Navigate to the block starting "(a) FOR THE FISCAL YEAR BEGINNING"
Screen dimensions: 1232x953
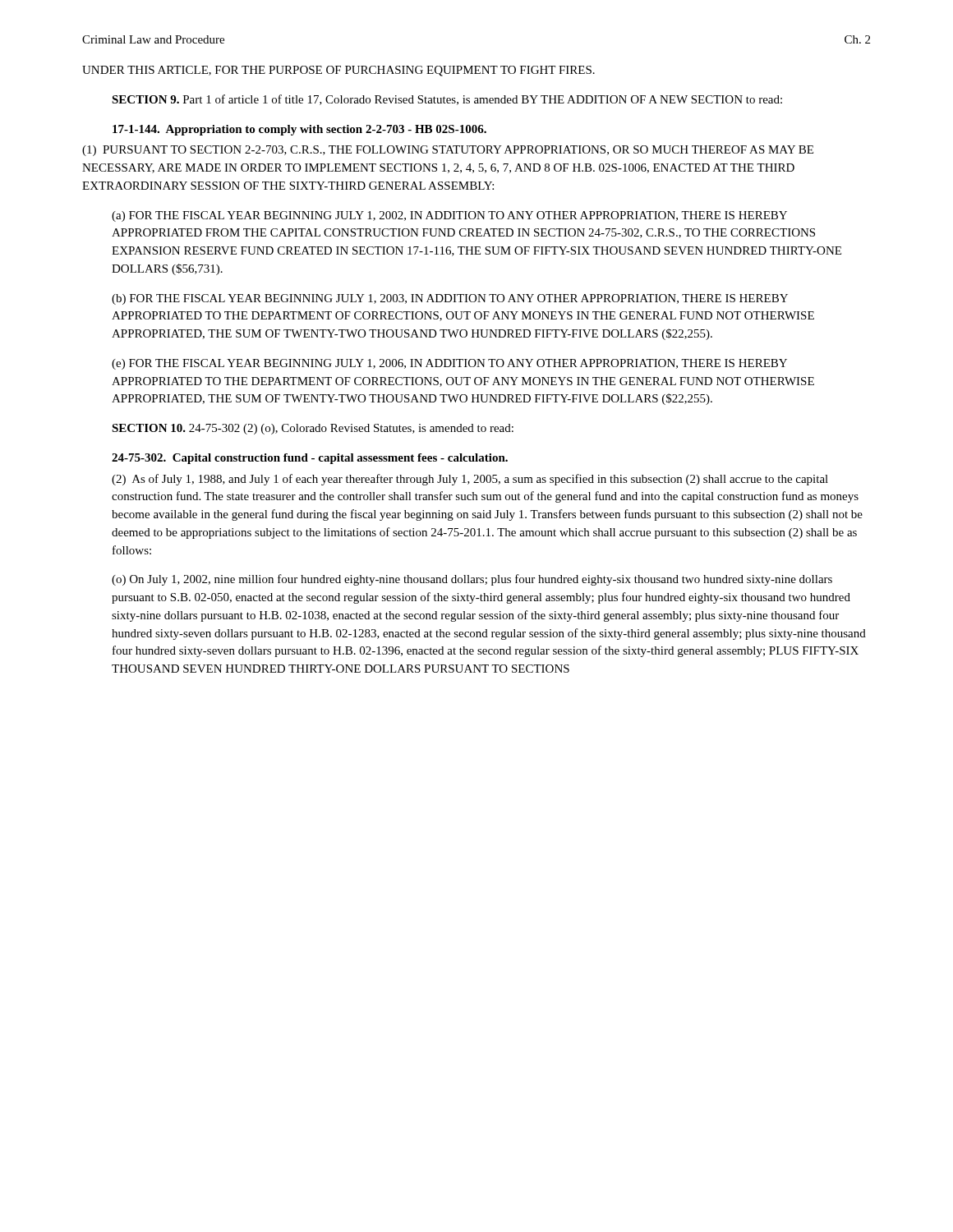click(x=477, y=242)
